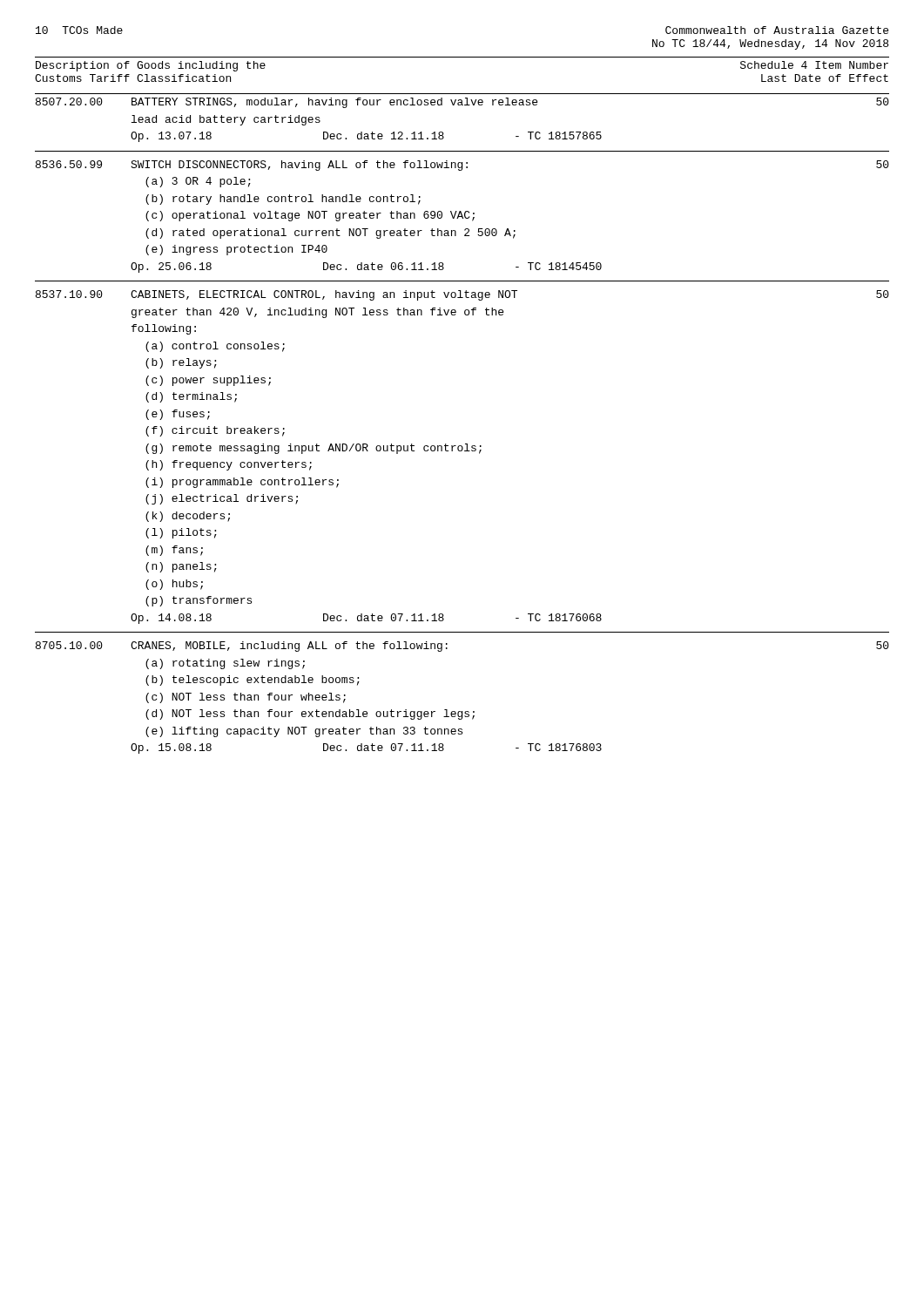Screen dimensions: 1307x924
Task: Find the text block that reads "10.00 CRANES, MOBILE, including ALL"
Action: 72,646
